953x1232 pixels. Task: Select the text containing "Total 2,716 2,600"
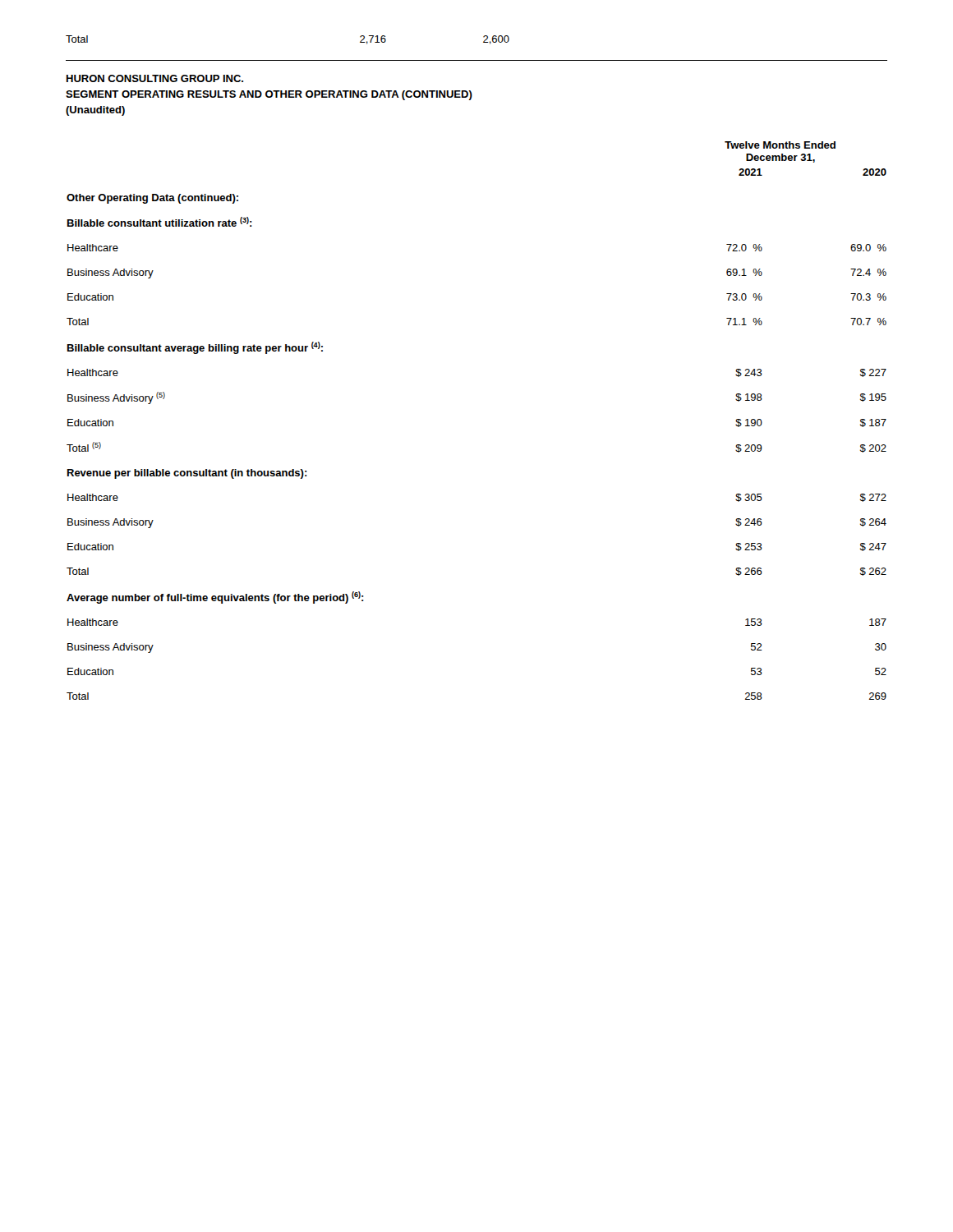[x=77, y=40]
